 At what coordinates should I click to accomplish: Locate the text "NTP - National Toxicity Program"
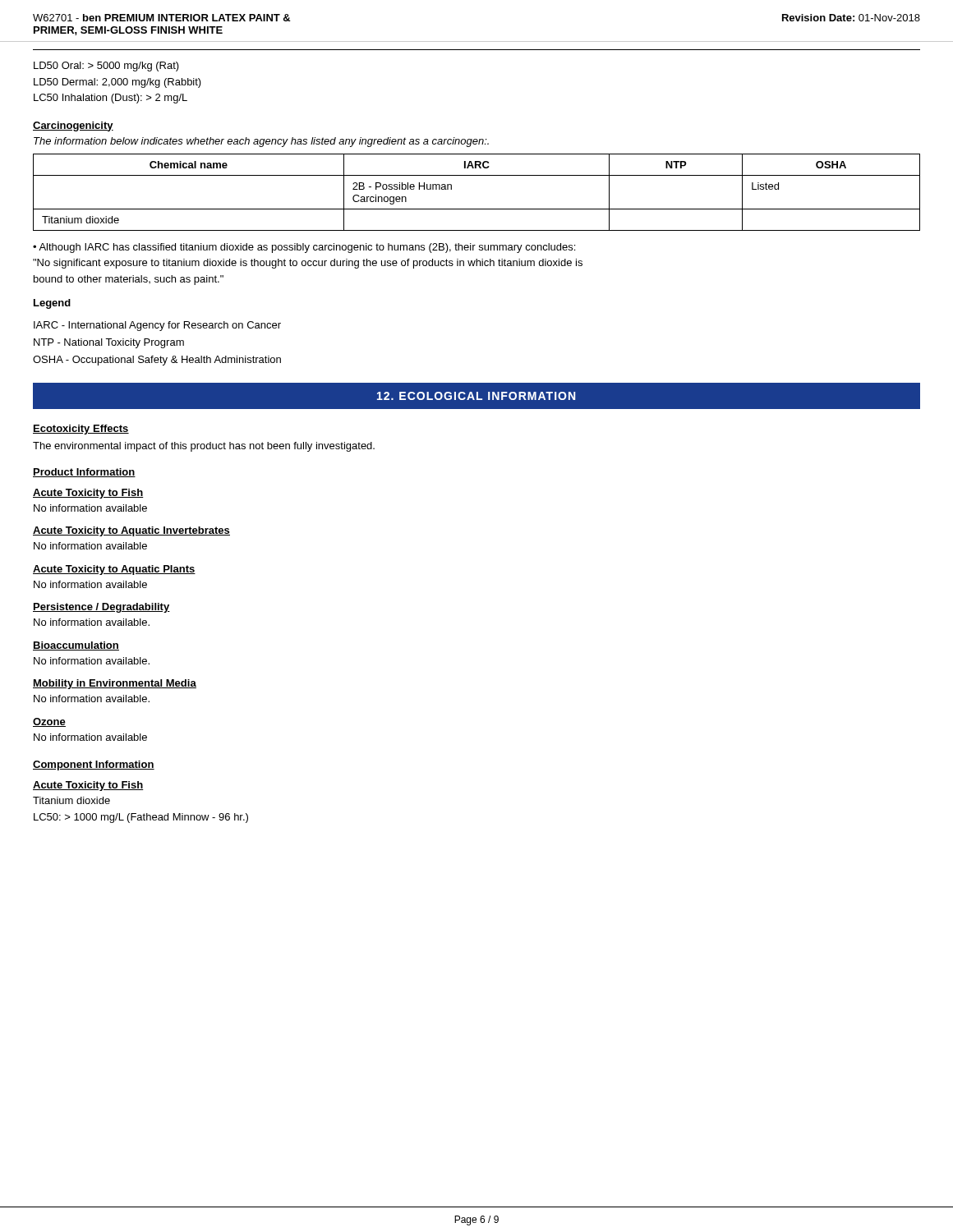(x=109, y=342)
